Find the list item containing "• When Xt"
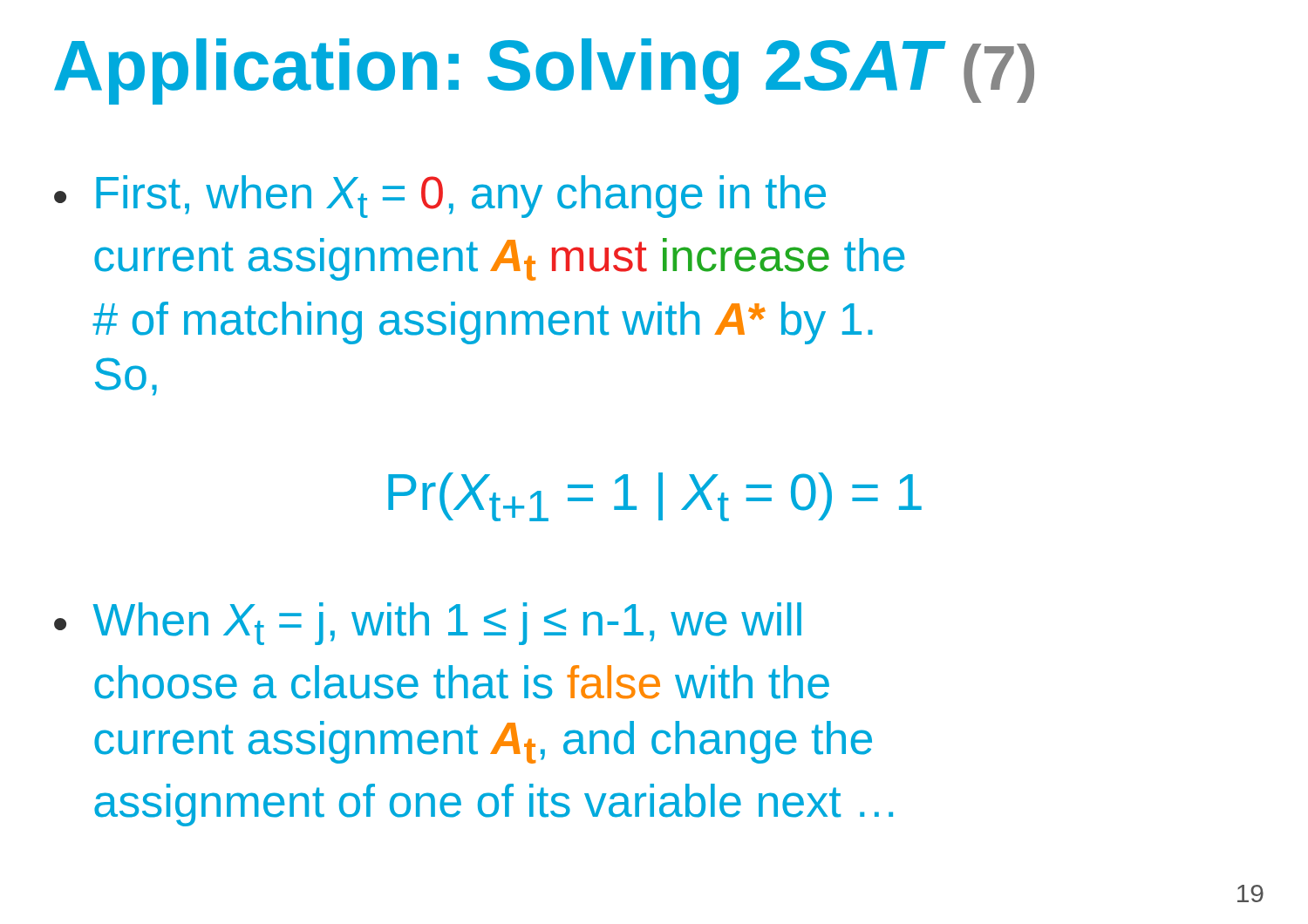 pos(645,711)
